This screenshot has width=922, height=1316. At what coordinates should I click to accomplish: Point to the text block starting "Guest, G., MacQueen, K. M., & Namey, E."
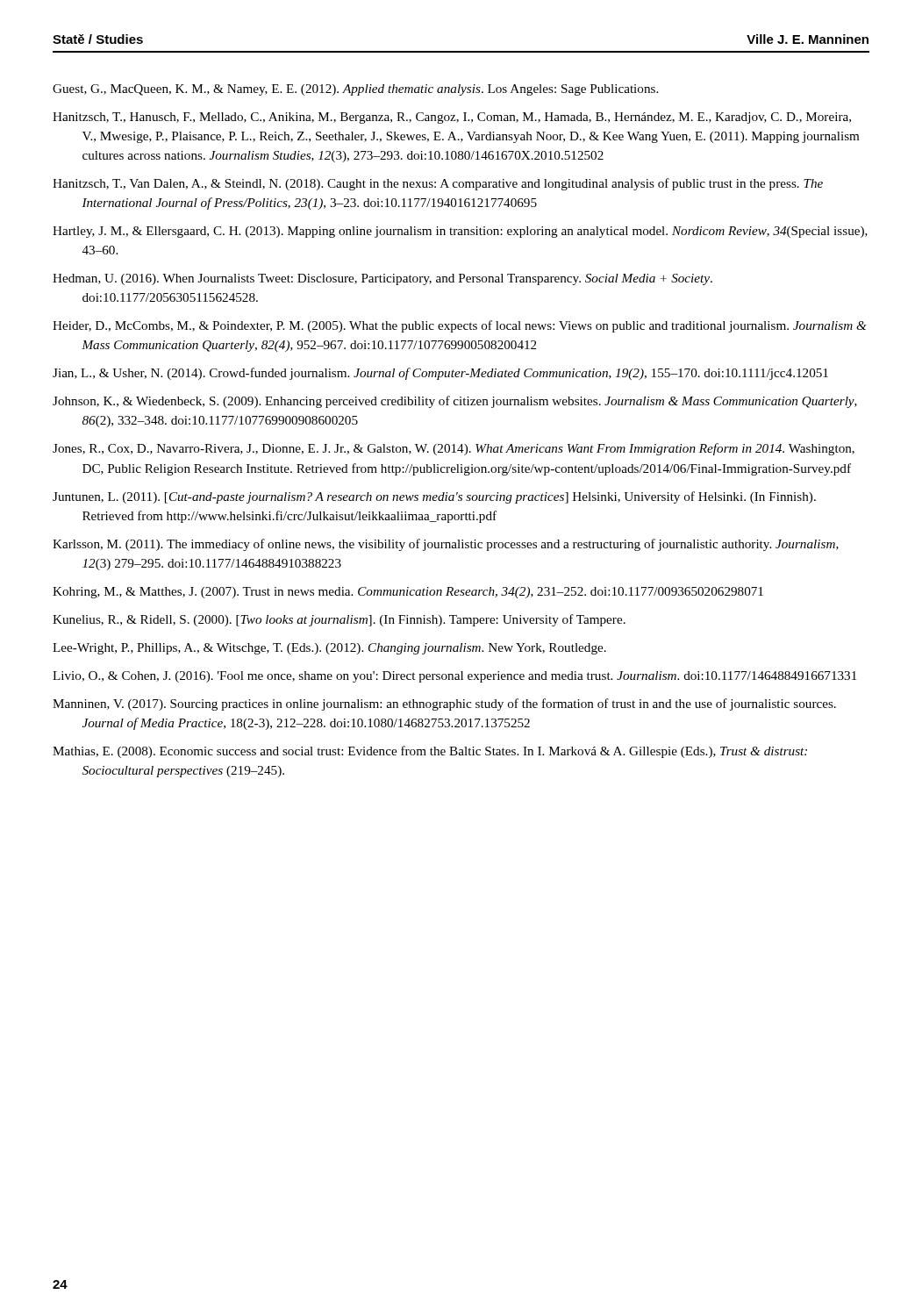click(x=356, y=88)
